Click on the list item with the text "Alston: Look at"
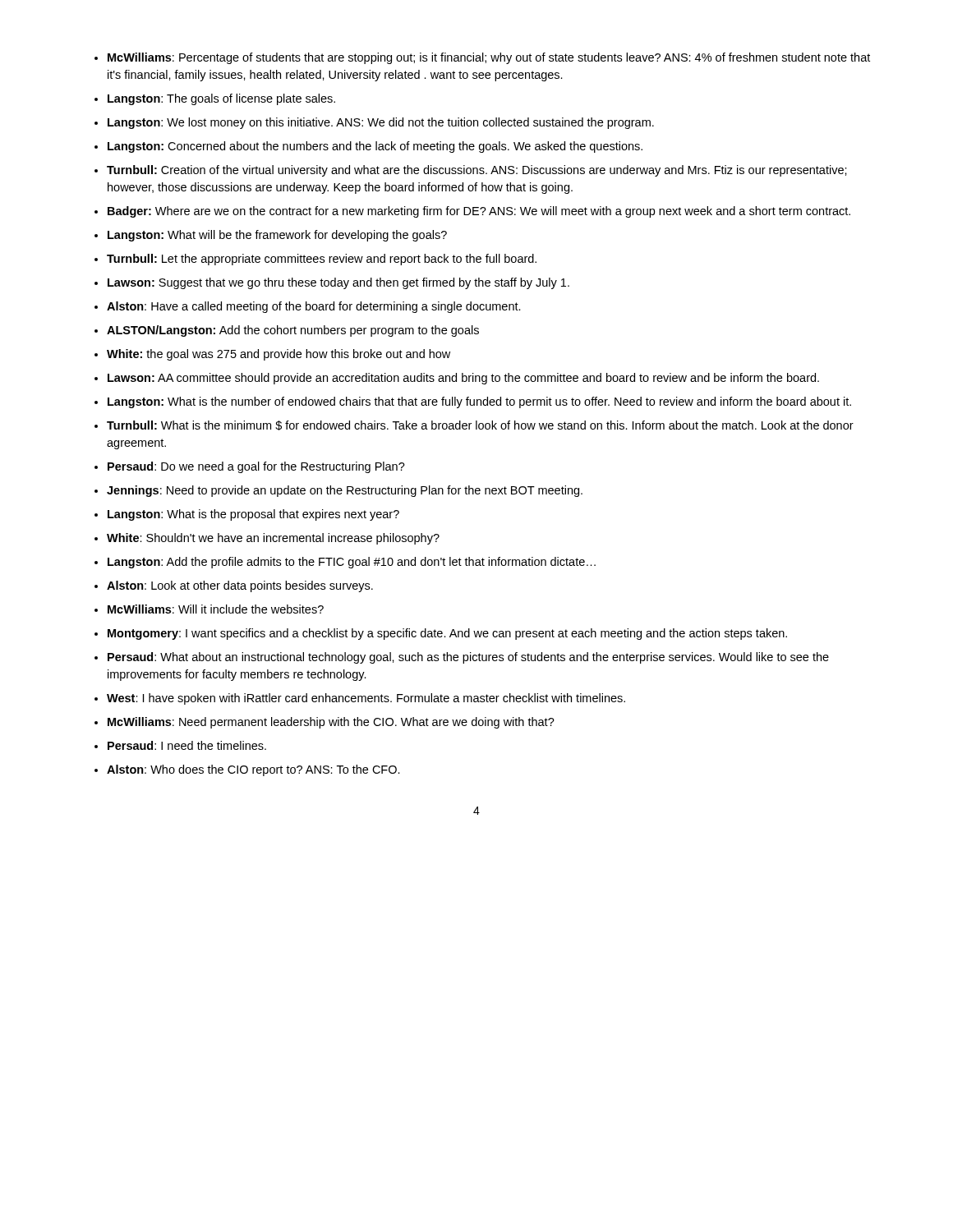The image size is (953, 1232). pyautogui.click(x=240, y=586)
